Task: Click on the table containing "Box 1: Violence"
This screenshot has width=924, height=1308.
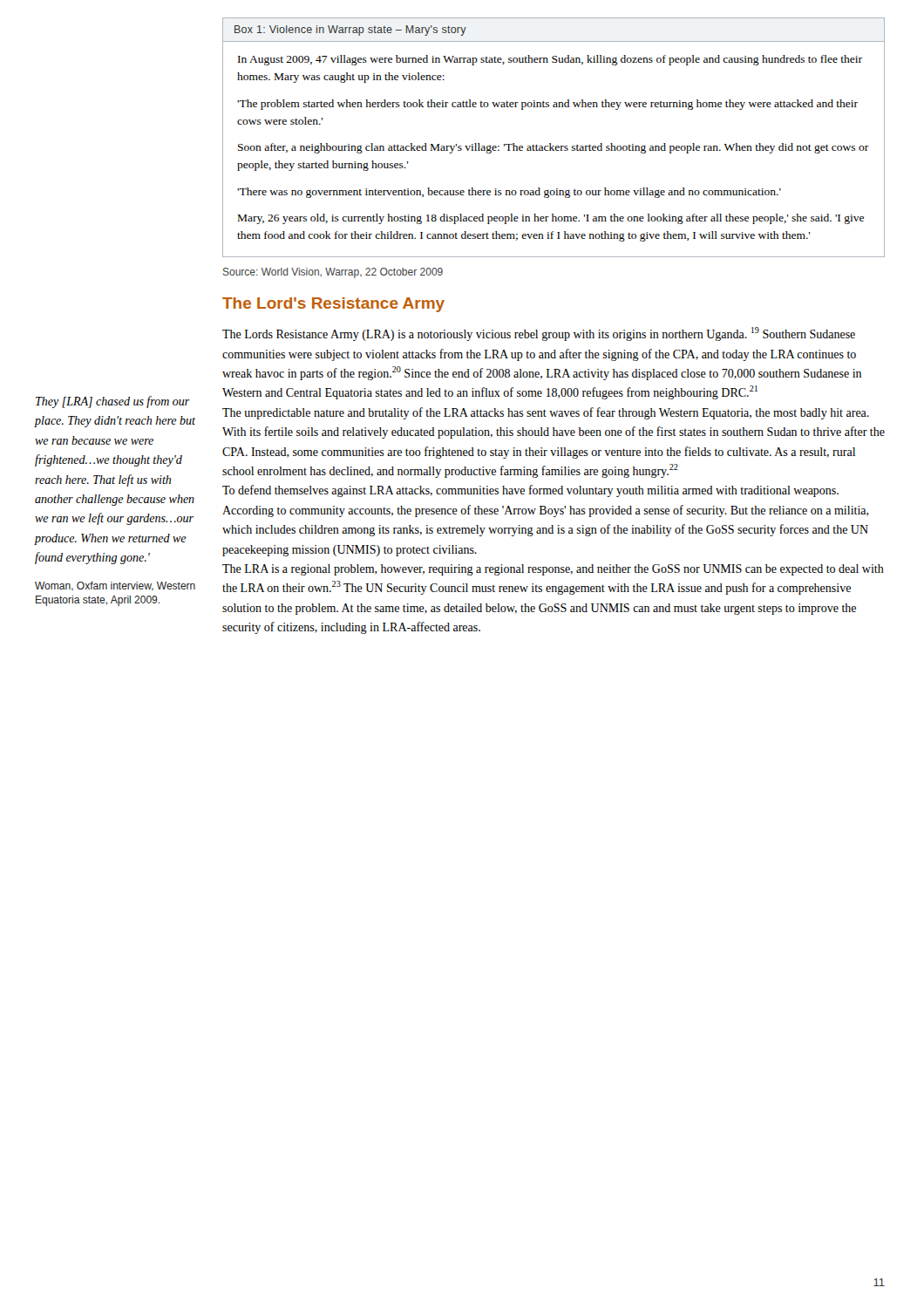Action: point(554,137)
